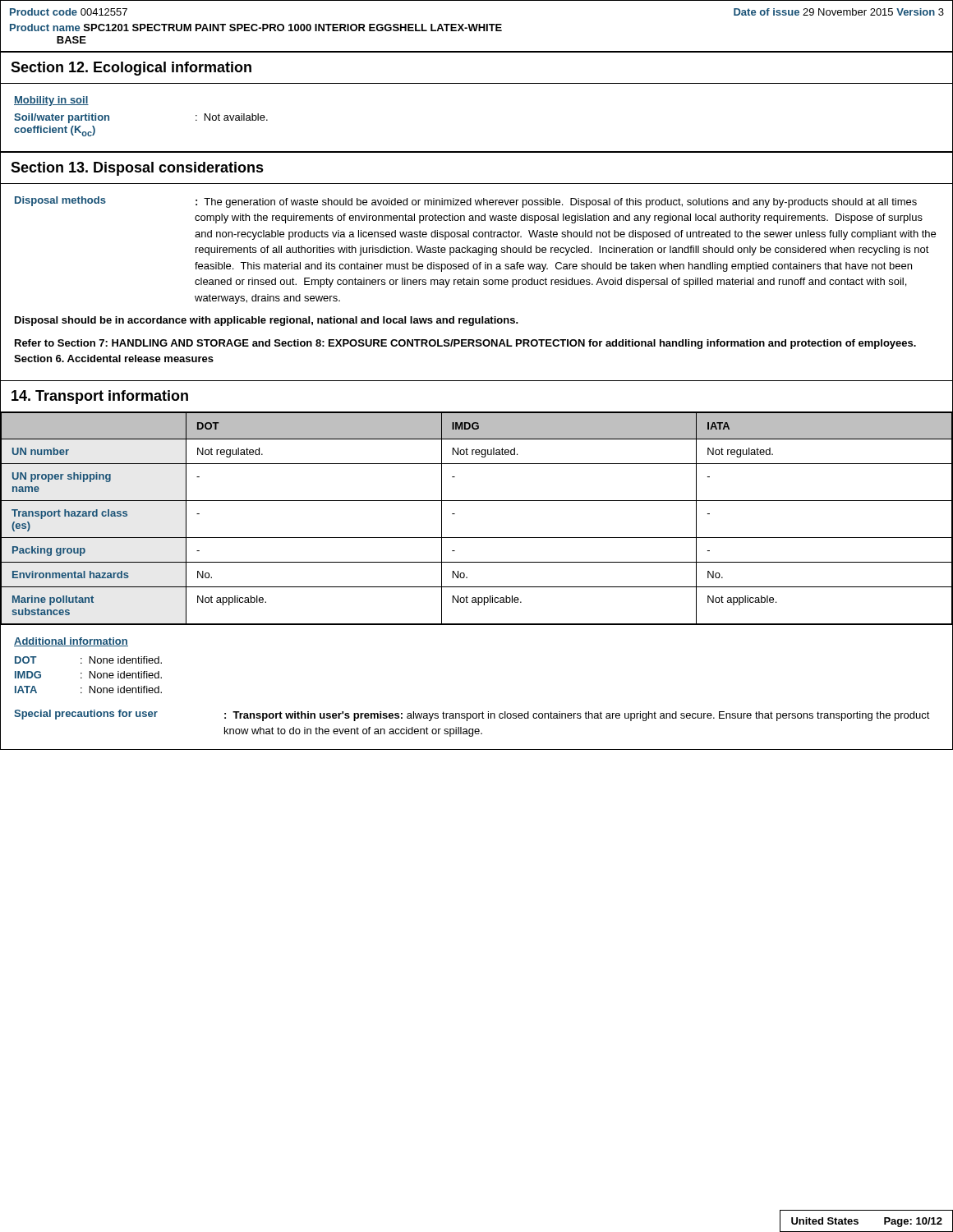Where is the passage that starts "Disposal methods : The generation of"?
Image resolution: width=953 pixels, height=1232 pixels.
pyautogui.click(x=476, y=280)
